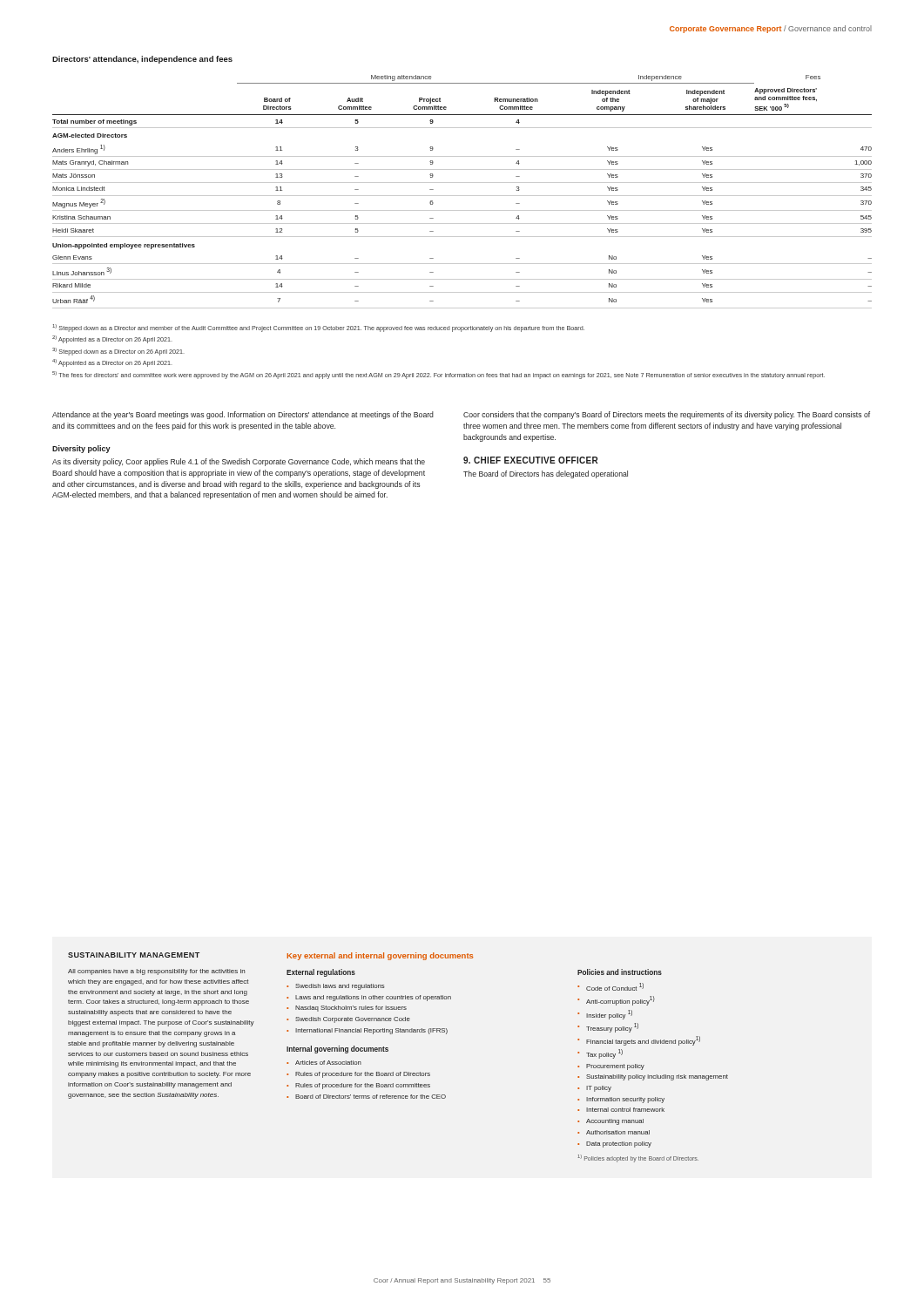
Task: Find "• Procurement policy" on this page
Action: 611,1066
